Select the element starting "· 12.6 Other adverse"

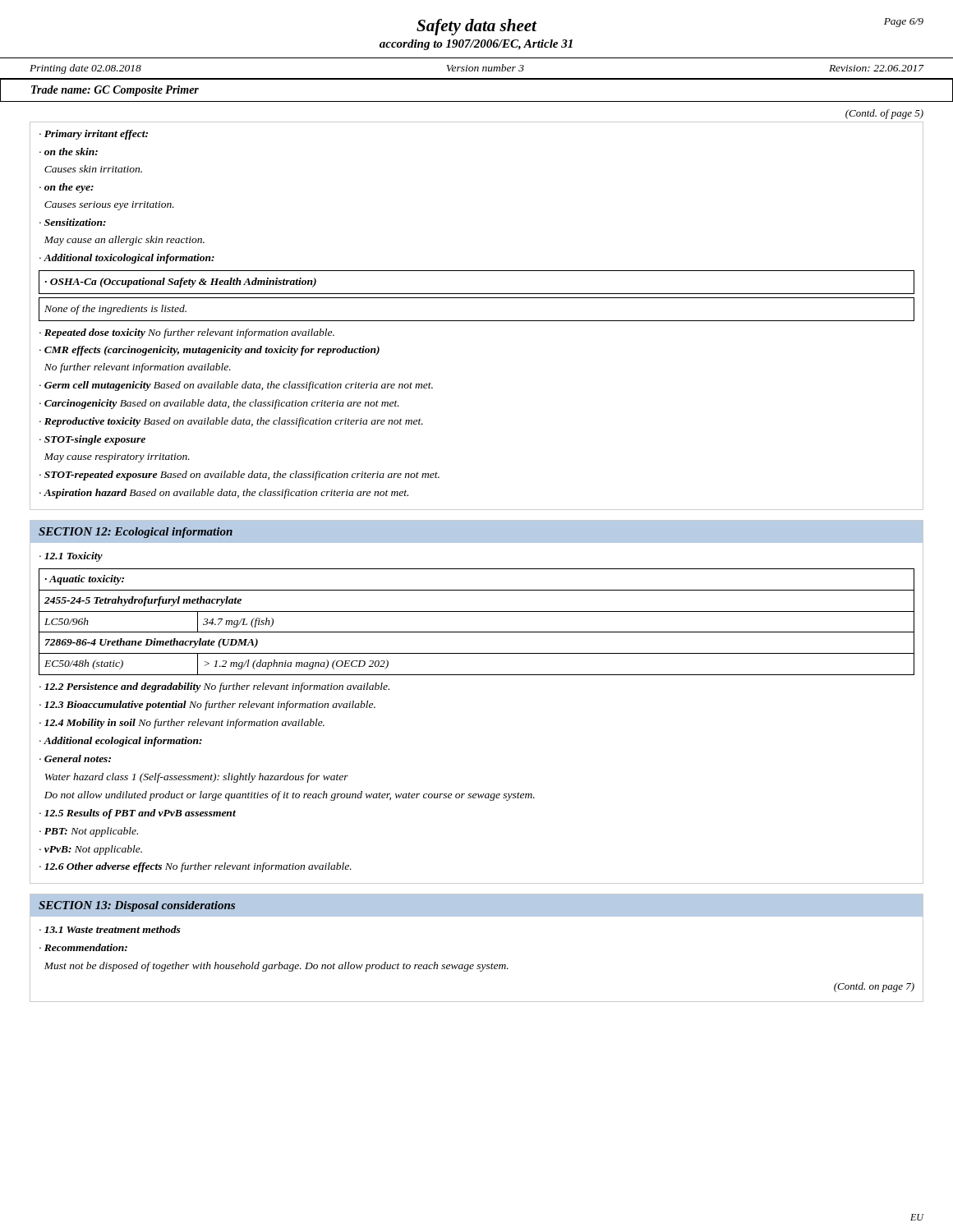tap(195, 866)
